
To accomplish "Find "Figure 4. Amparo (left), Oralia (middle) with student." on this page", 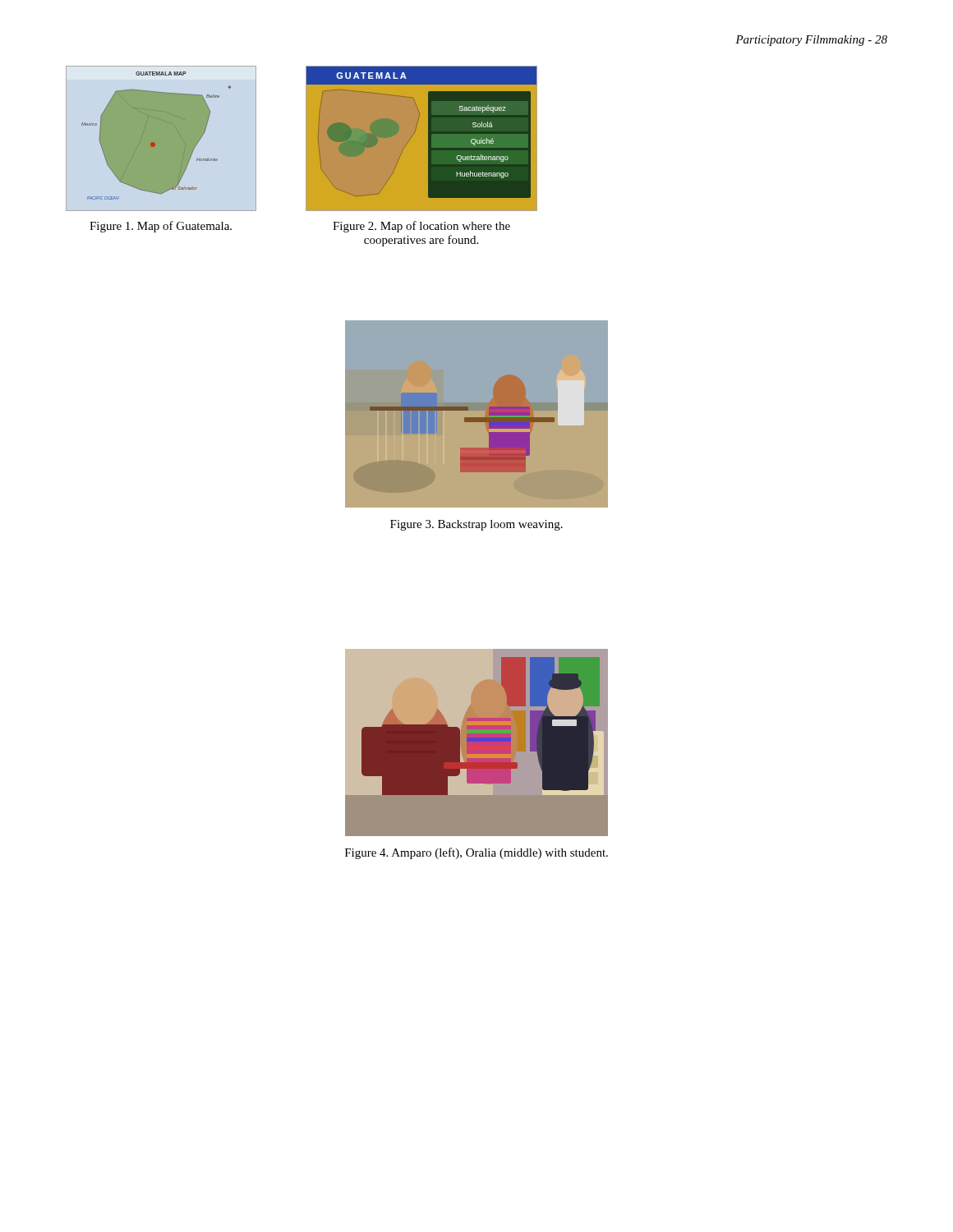I will [476, 853].
